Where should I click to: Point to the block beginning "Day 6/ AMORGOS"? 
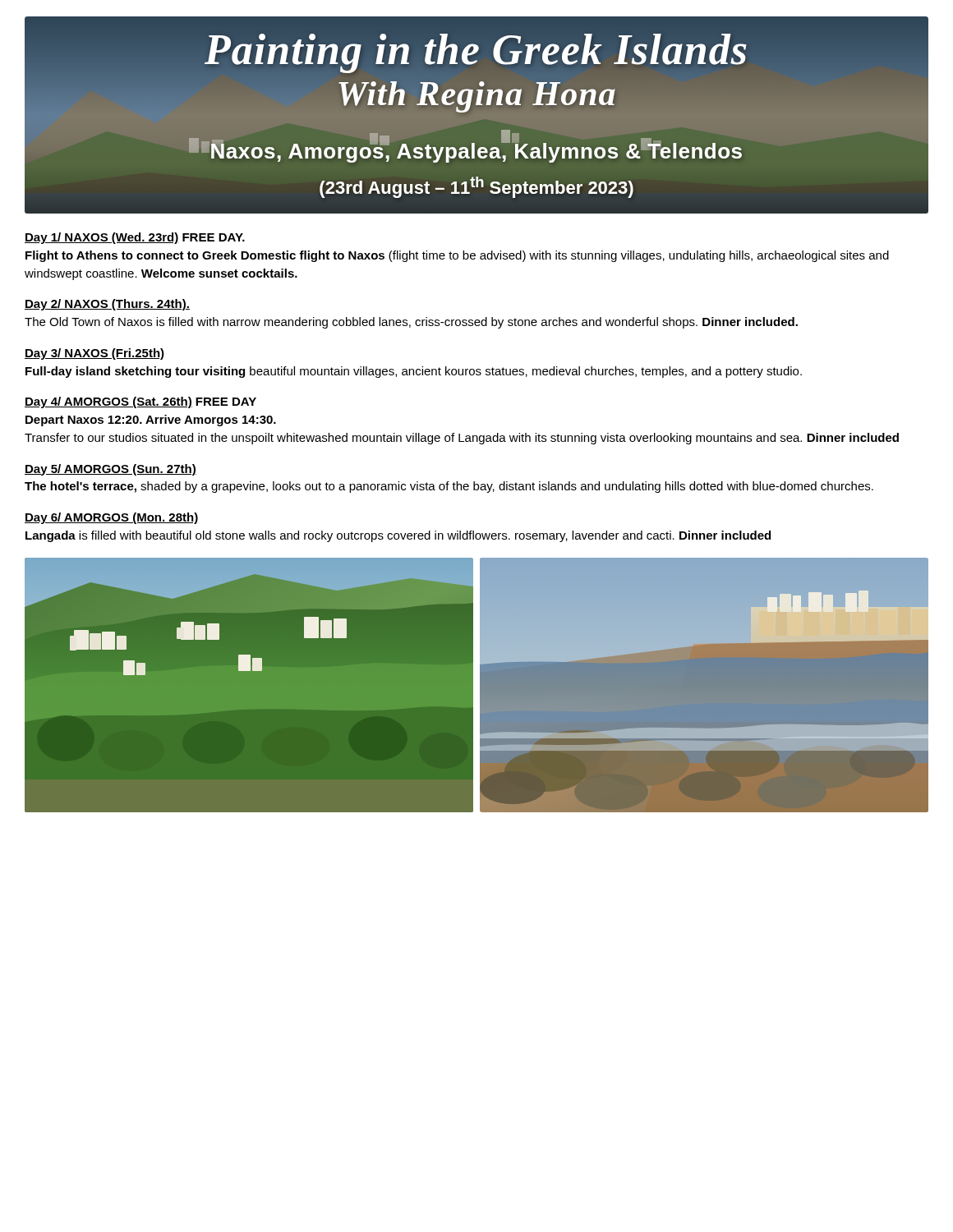[x=476, y=526]
